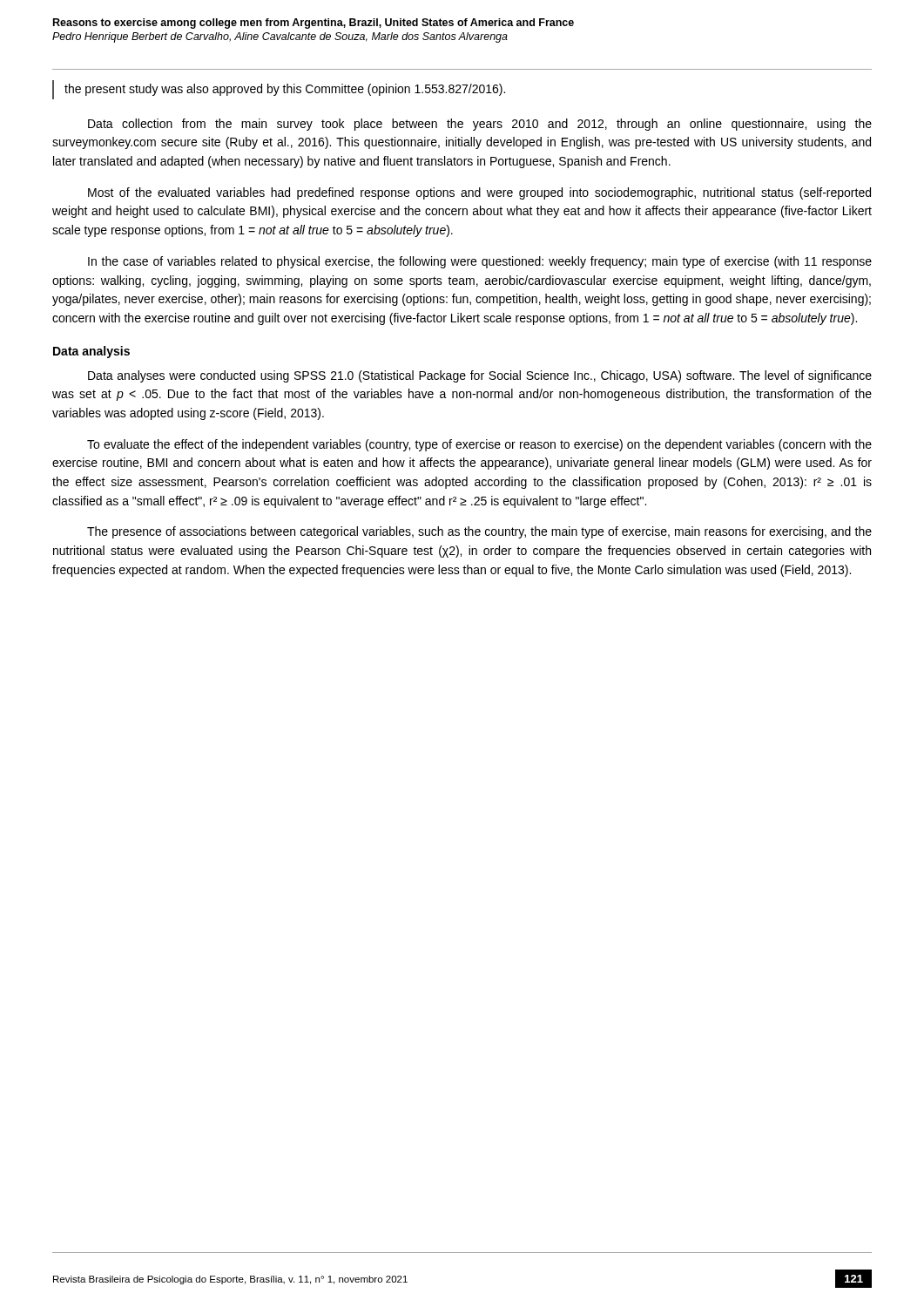Select the block starting "Data analyses were conducted using SPSS 21.0"

pyautogui.click(x=462, y=395)
